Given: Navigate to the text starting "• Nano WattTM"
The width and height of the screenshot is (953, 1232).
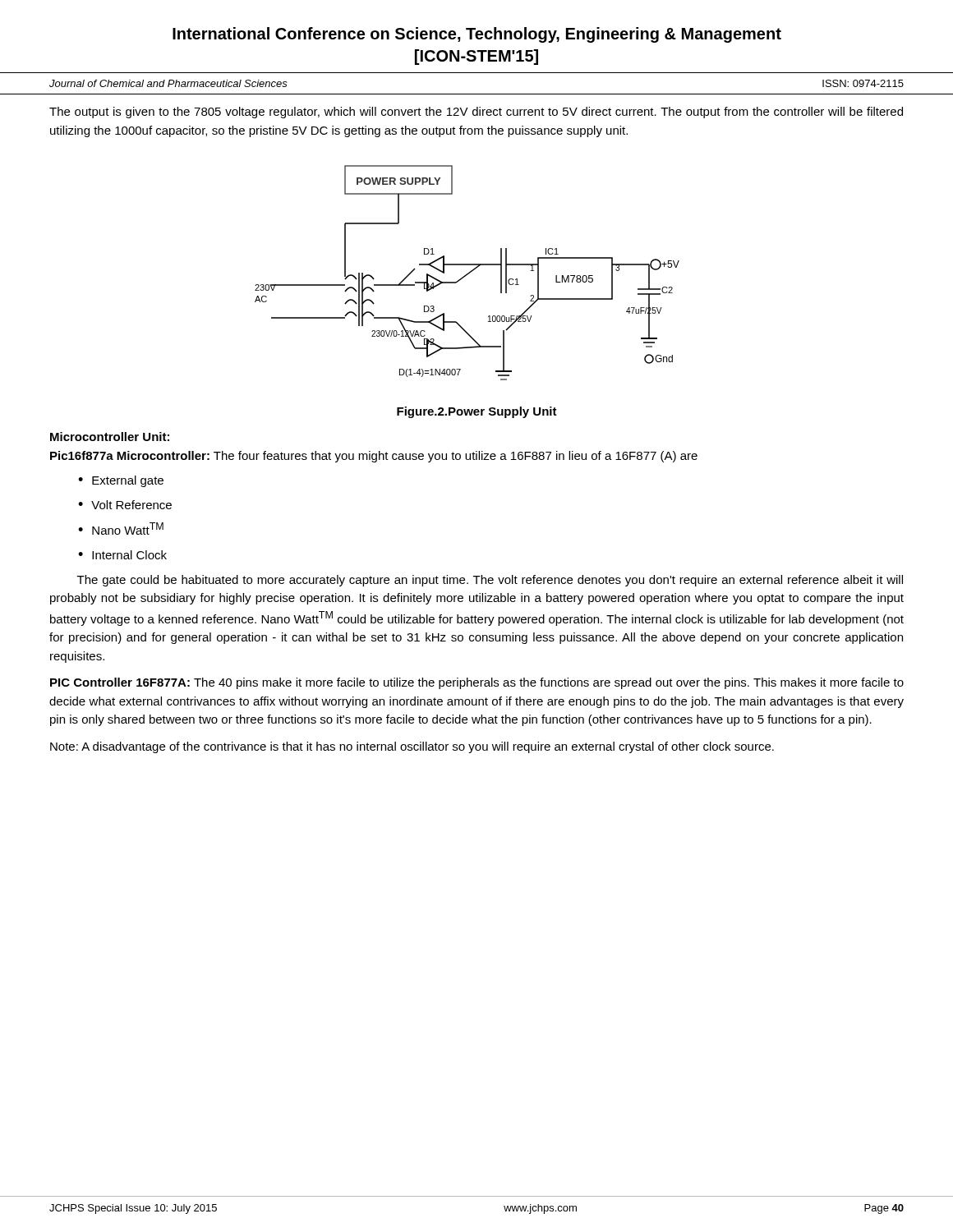Looking at the screenshot, I should 121,530.
